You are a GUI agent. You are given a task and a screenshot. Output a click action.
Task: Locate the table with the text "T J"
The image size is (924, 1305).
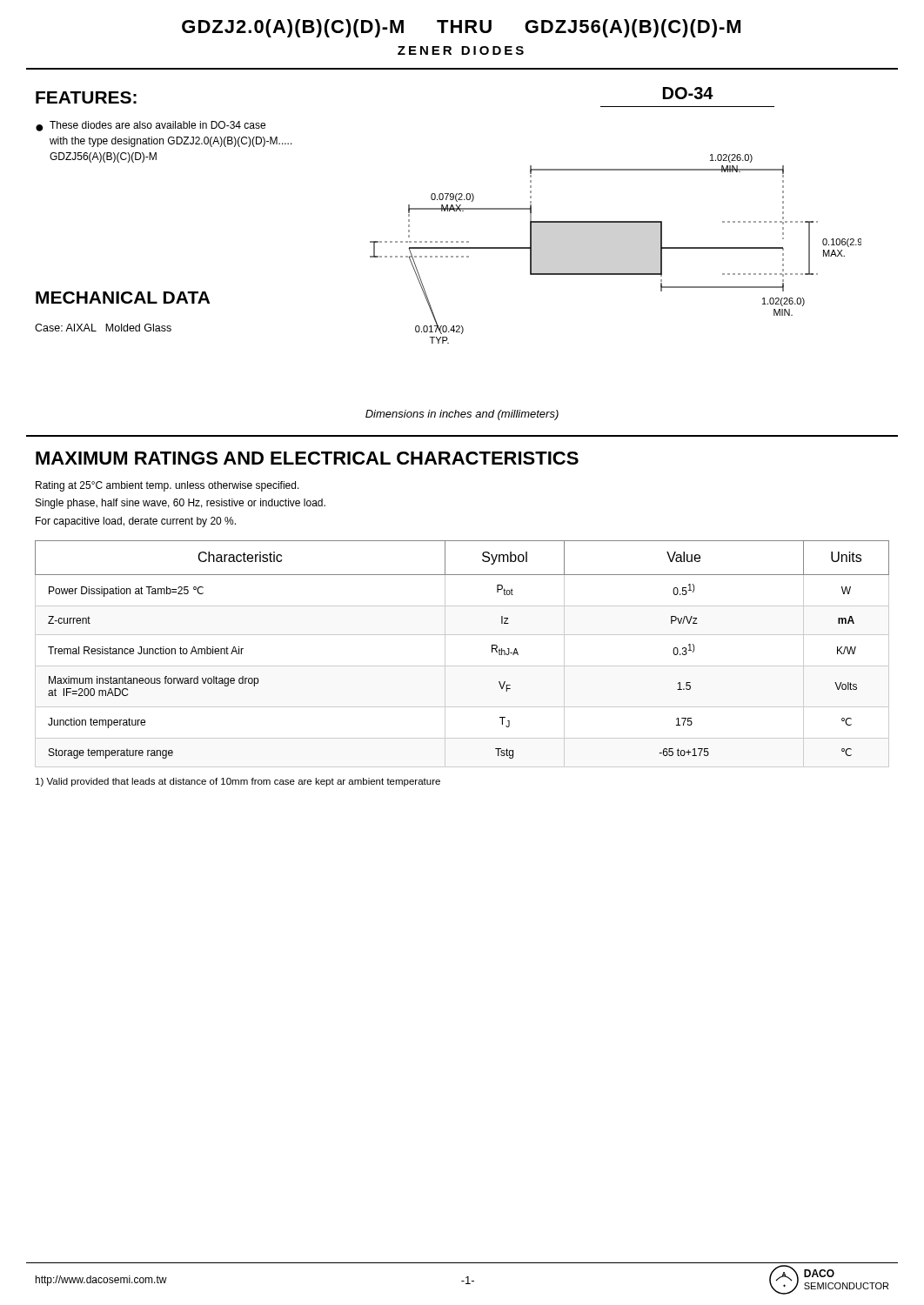click(x=462, y=654)
